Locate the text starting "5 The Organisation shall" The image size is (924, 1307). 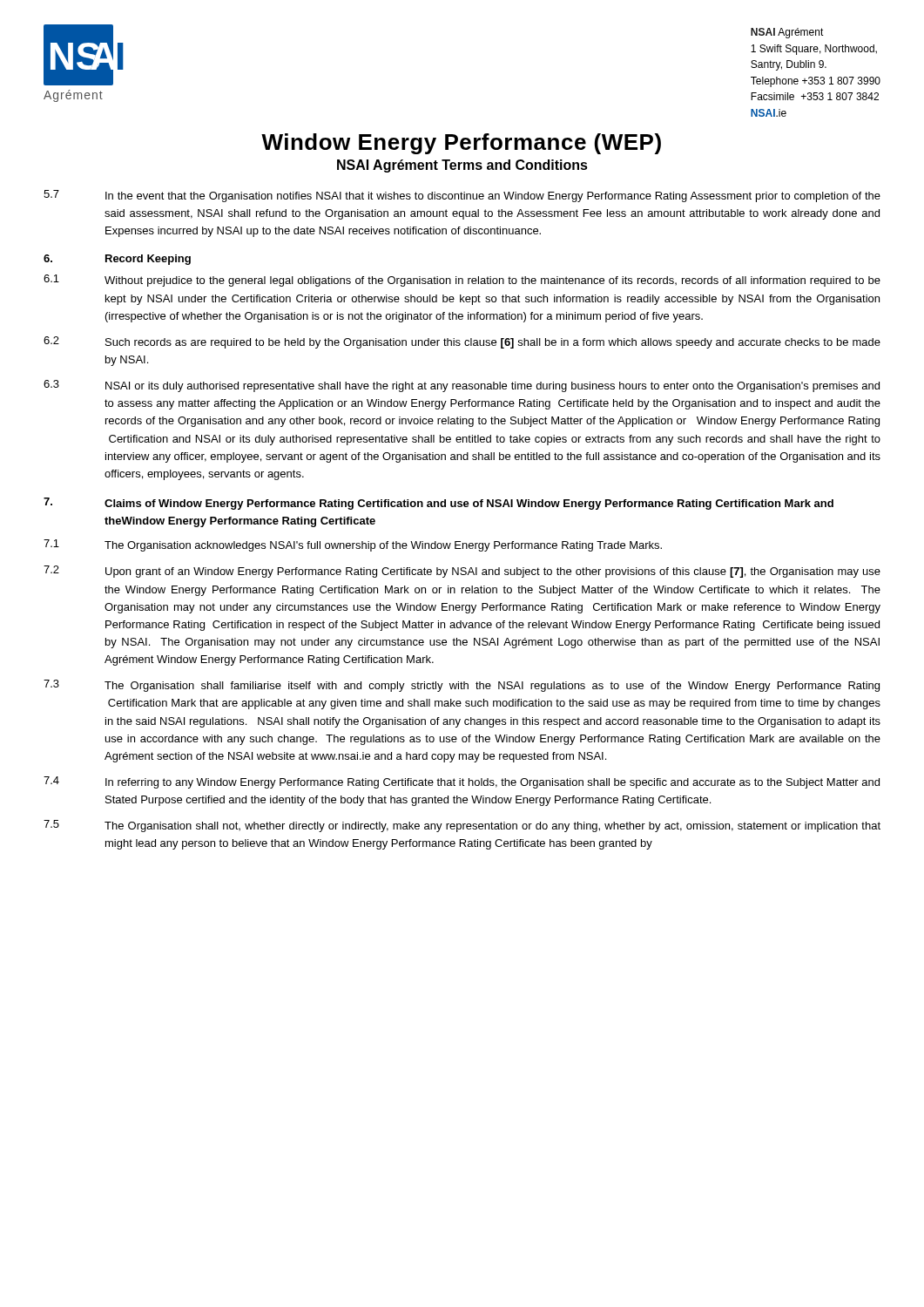tap(462, 835)
